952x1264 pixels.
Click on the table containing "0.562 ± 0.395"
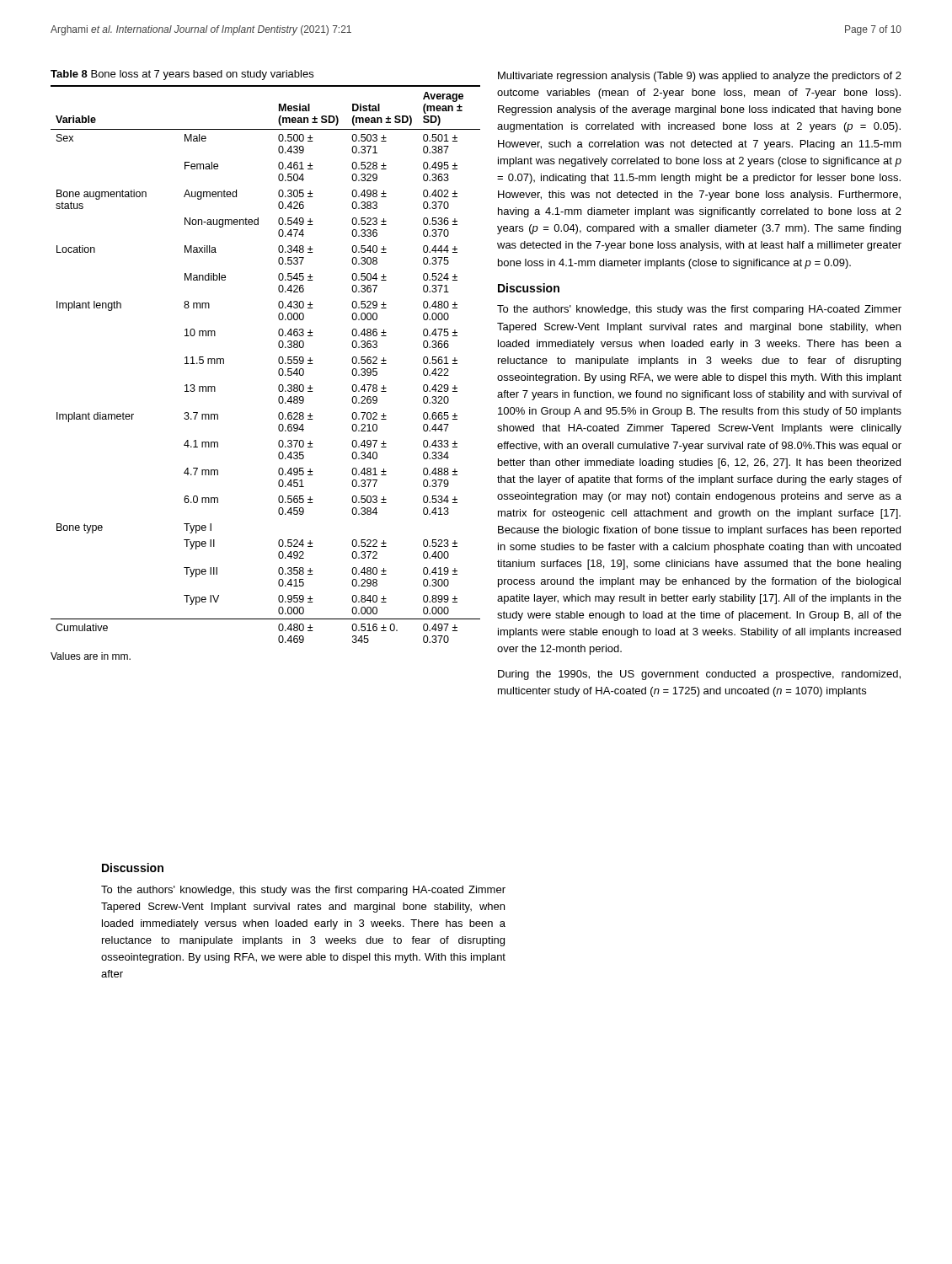pos(265,366)
